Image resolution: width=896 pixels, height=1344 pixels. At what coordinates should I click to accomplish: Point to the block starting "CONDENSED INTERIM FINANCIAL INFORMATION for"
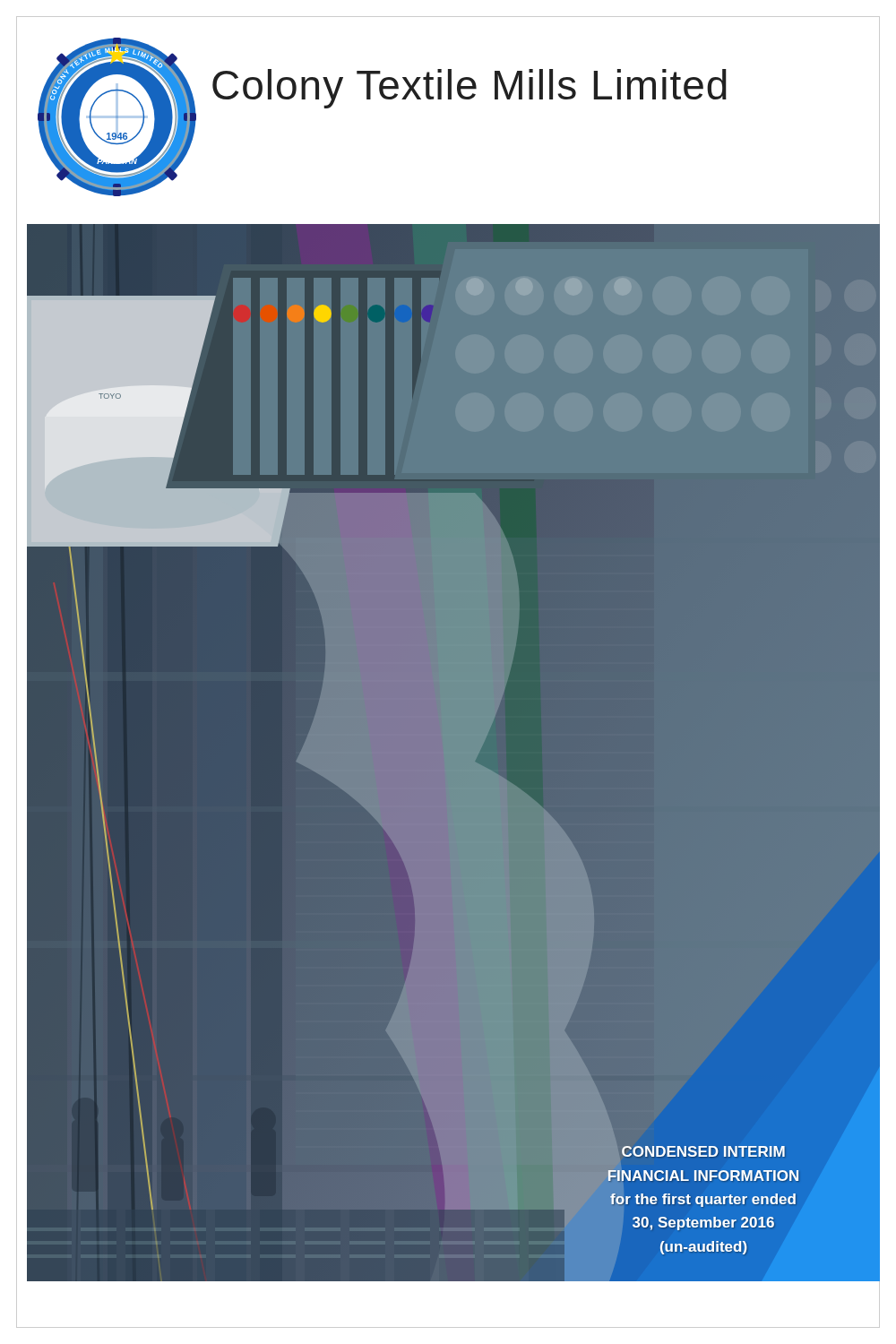(703, 1200)
